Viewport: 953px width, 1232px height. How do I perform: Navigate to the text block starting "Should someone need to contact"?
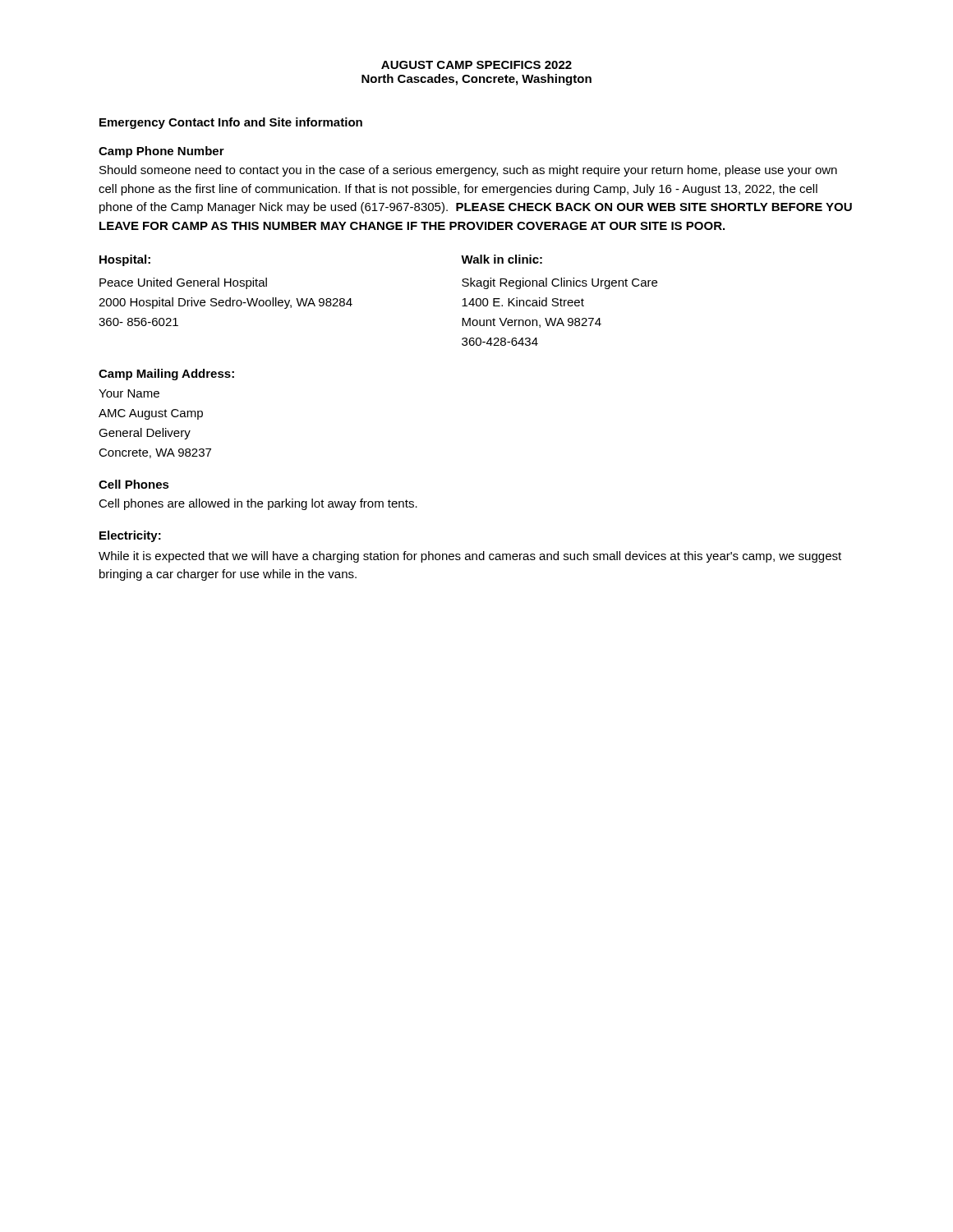click(475, 197)
